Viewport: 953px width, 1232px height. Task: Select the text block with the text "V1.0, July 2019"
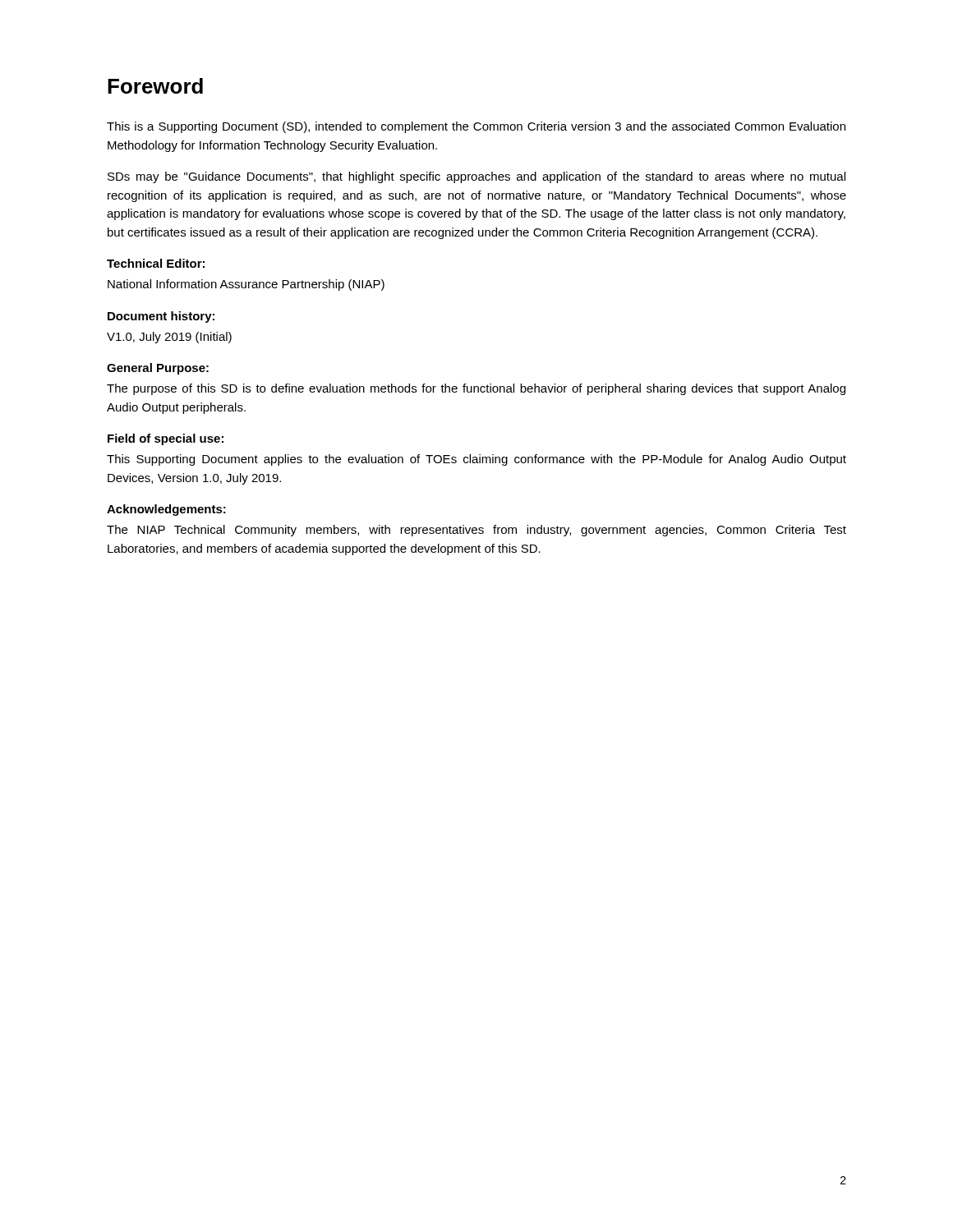pos(169,336)
